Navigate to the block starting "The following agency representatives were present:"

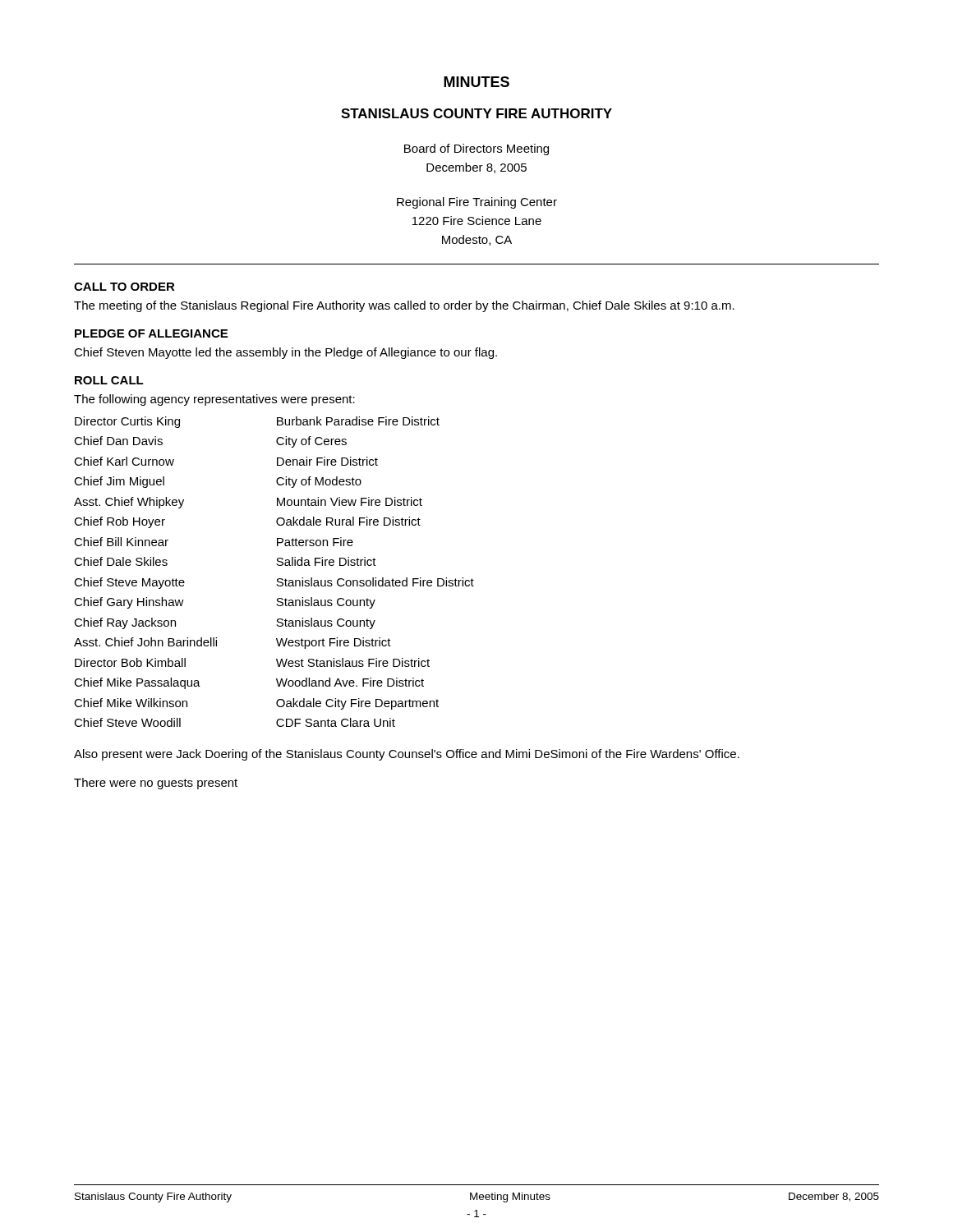(x=215, y=399)
